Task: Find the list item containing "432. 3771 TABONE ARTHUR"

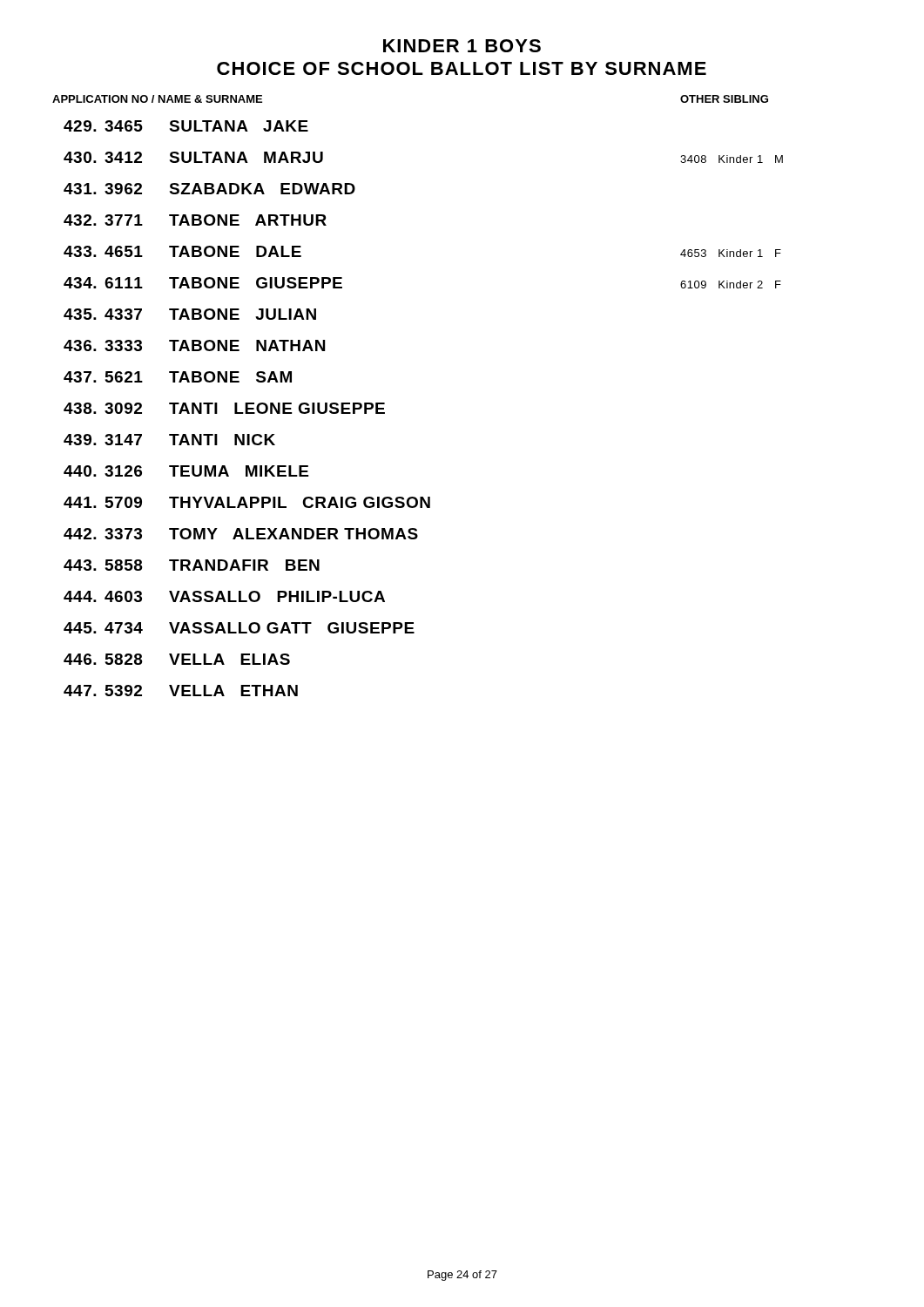Action: 195,220
